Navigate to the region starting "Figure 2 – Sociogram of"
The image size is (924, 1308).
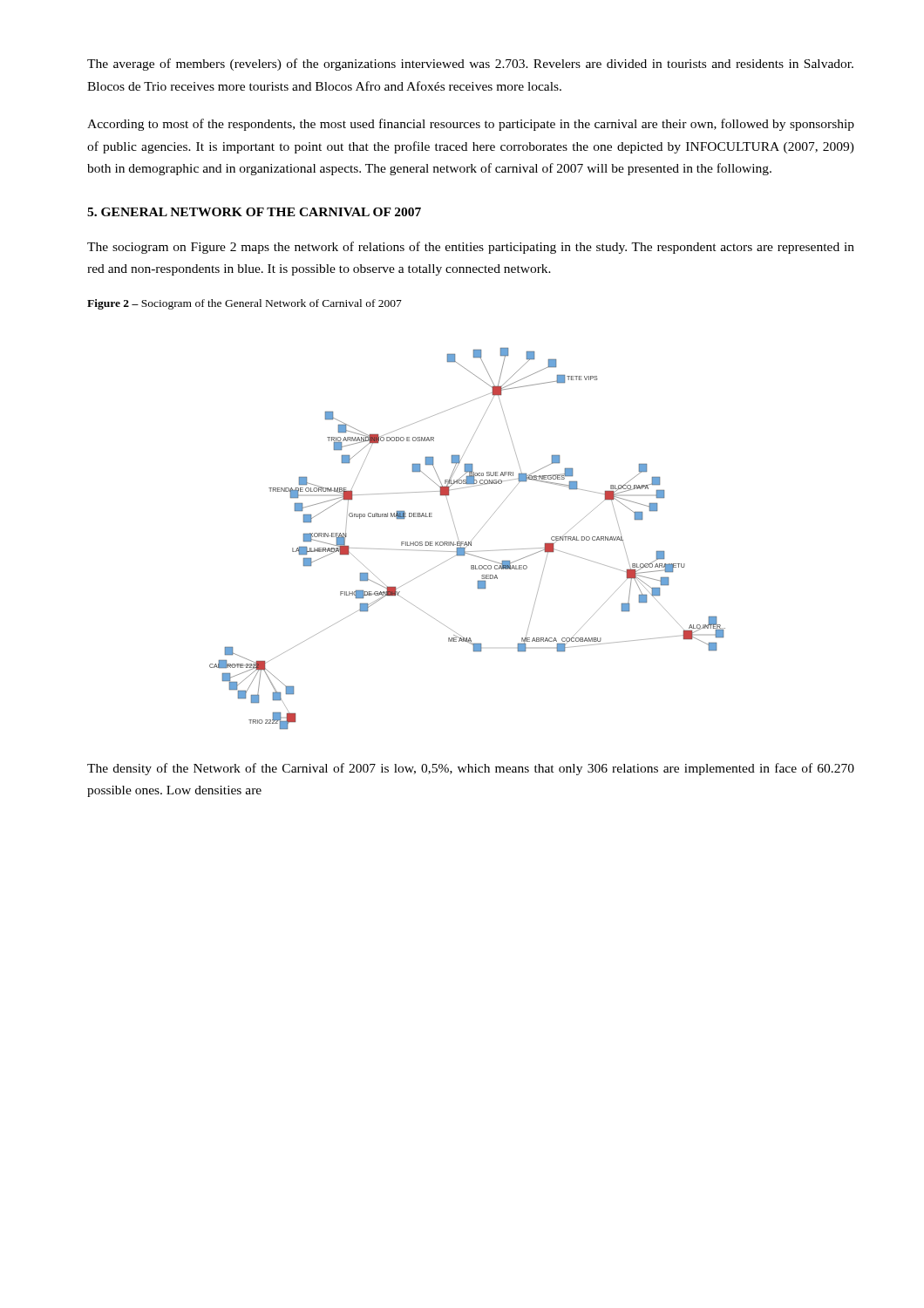[x=244, y=303]
